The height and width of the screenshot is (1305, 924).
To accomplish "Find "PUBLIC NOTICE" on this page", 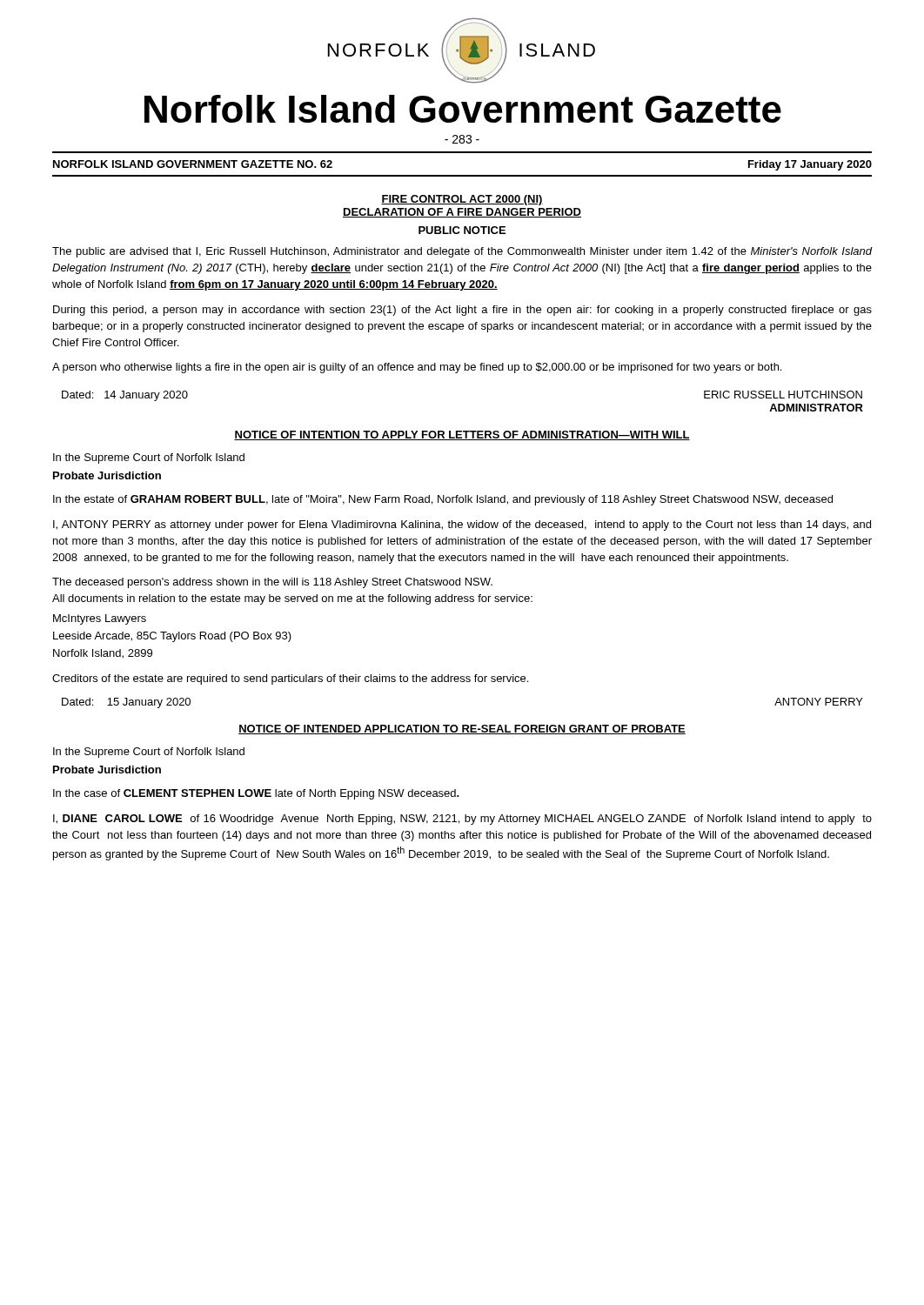I will pyautogui.click(x=462, y=230).
